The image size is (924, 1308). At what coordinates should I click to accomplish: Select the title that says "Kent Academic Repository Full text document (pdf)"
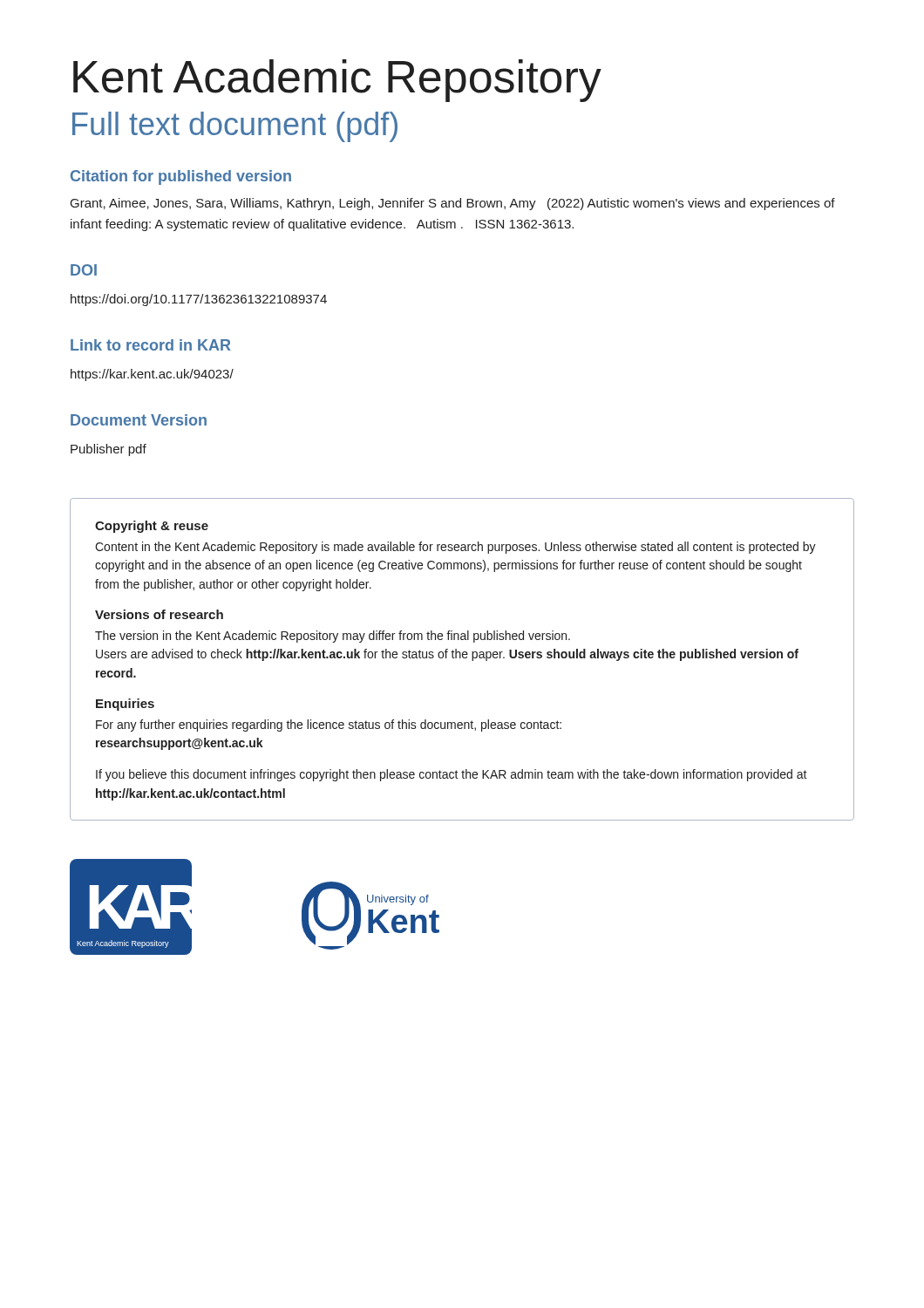click(462, 98)
